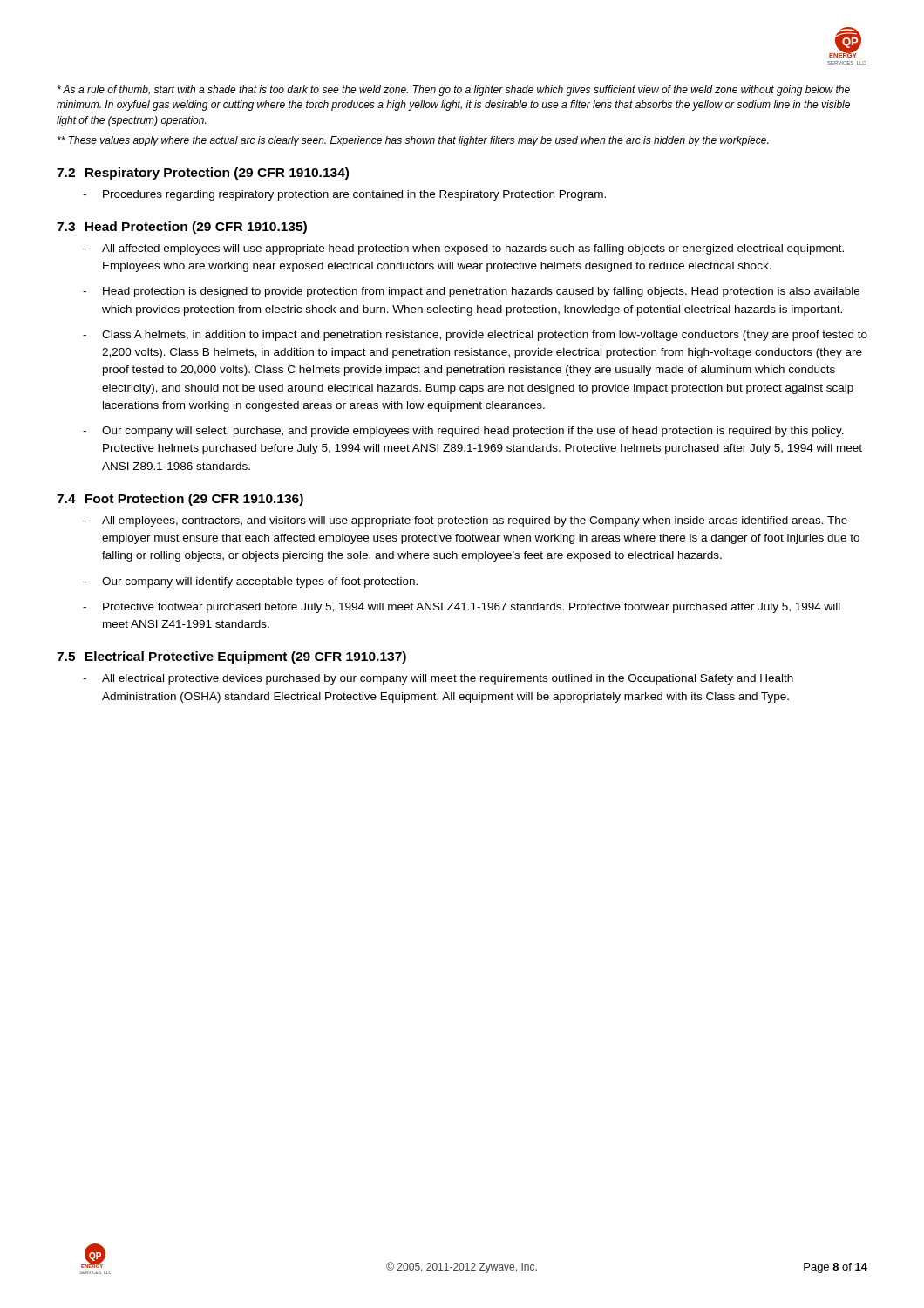Locate the text "7.3 Head Protection (29 CFR 1910.135)"
Image resolution: width=924 pixels, height=1308 pixels.
click(x=182, y=226)
